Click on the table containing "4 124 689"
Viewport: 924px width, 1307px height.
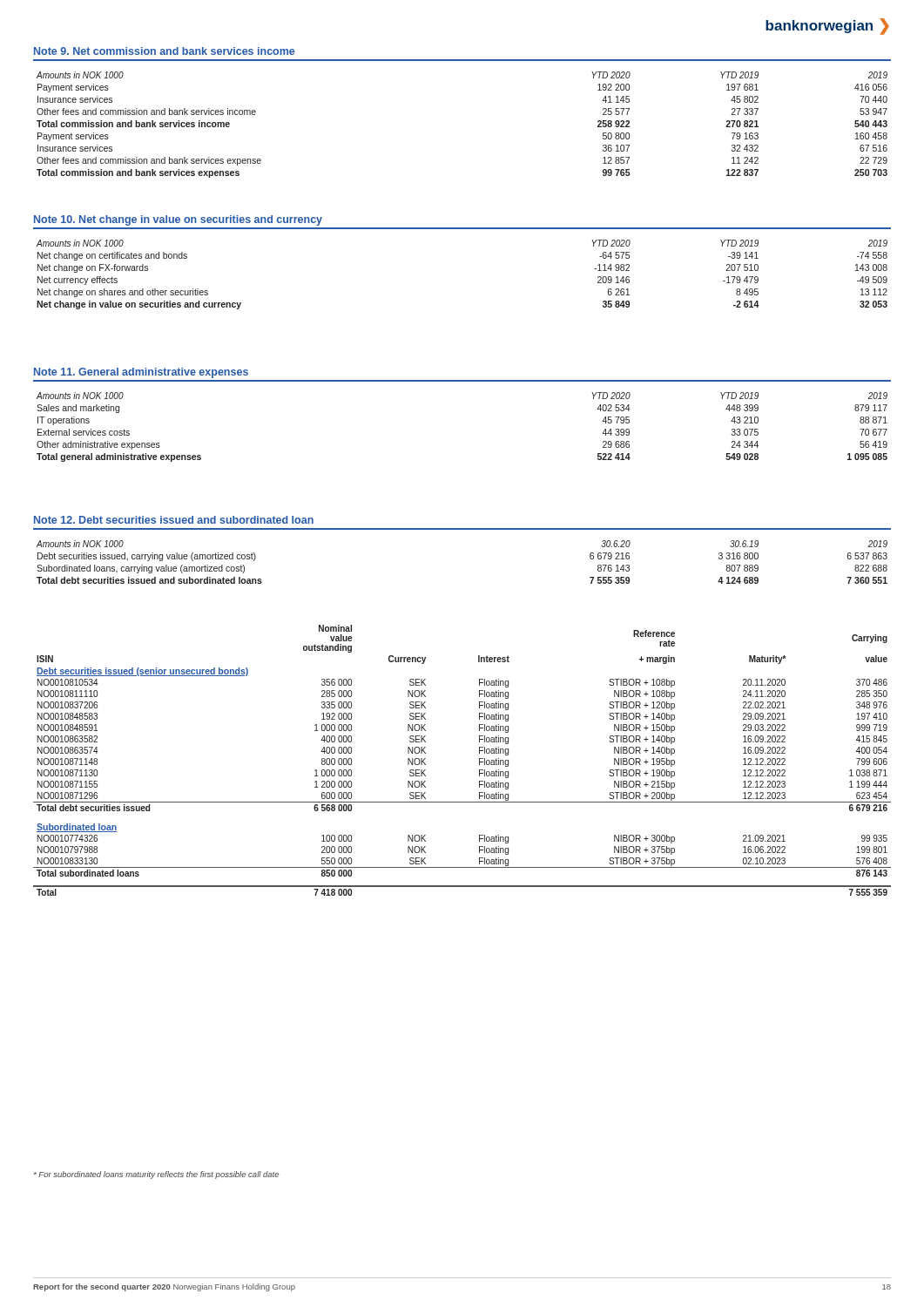pos(462,562)
